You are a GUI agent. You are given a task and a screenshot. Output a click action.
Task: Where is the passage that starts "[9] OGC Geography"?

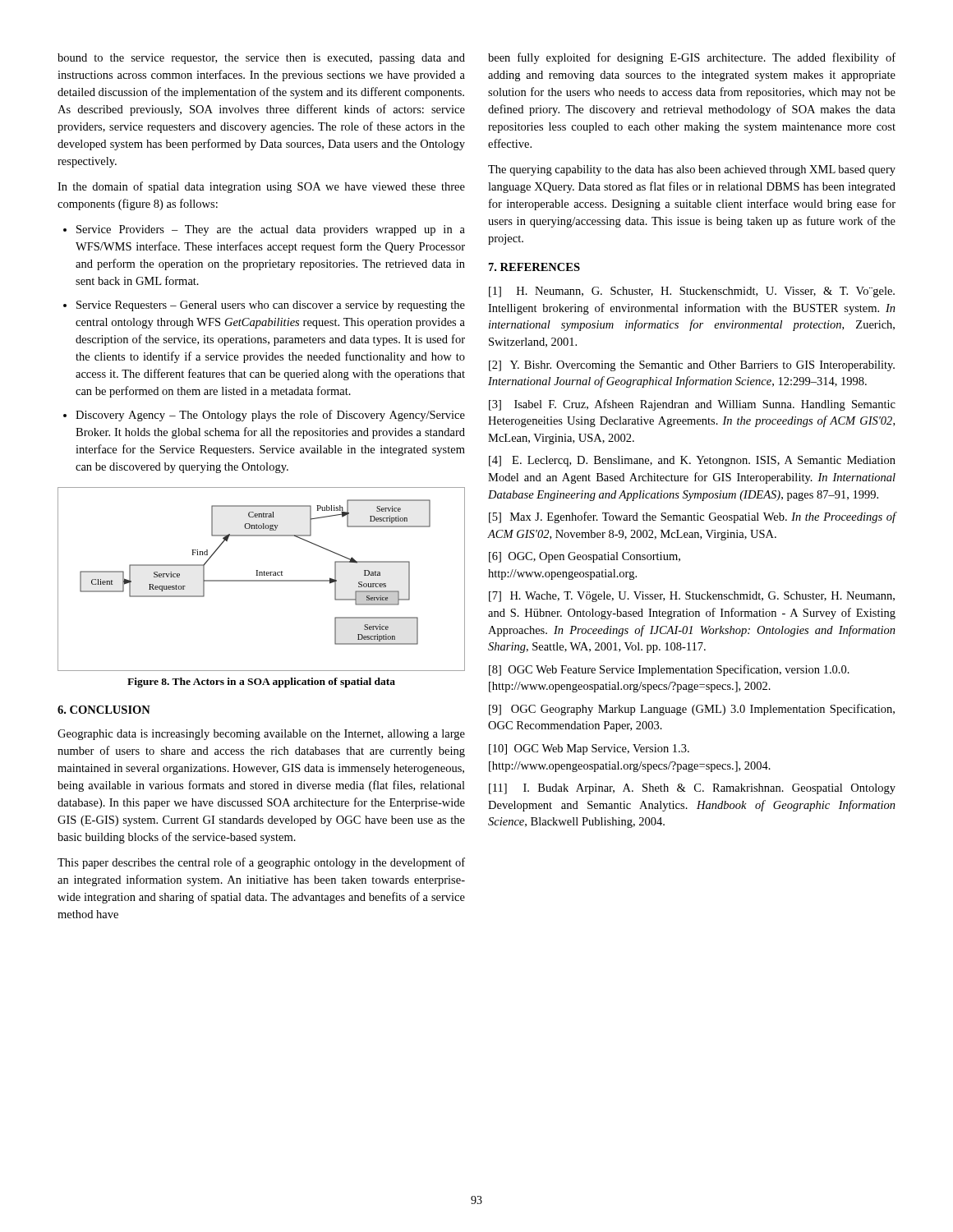point(692,717)
